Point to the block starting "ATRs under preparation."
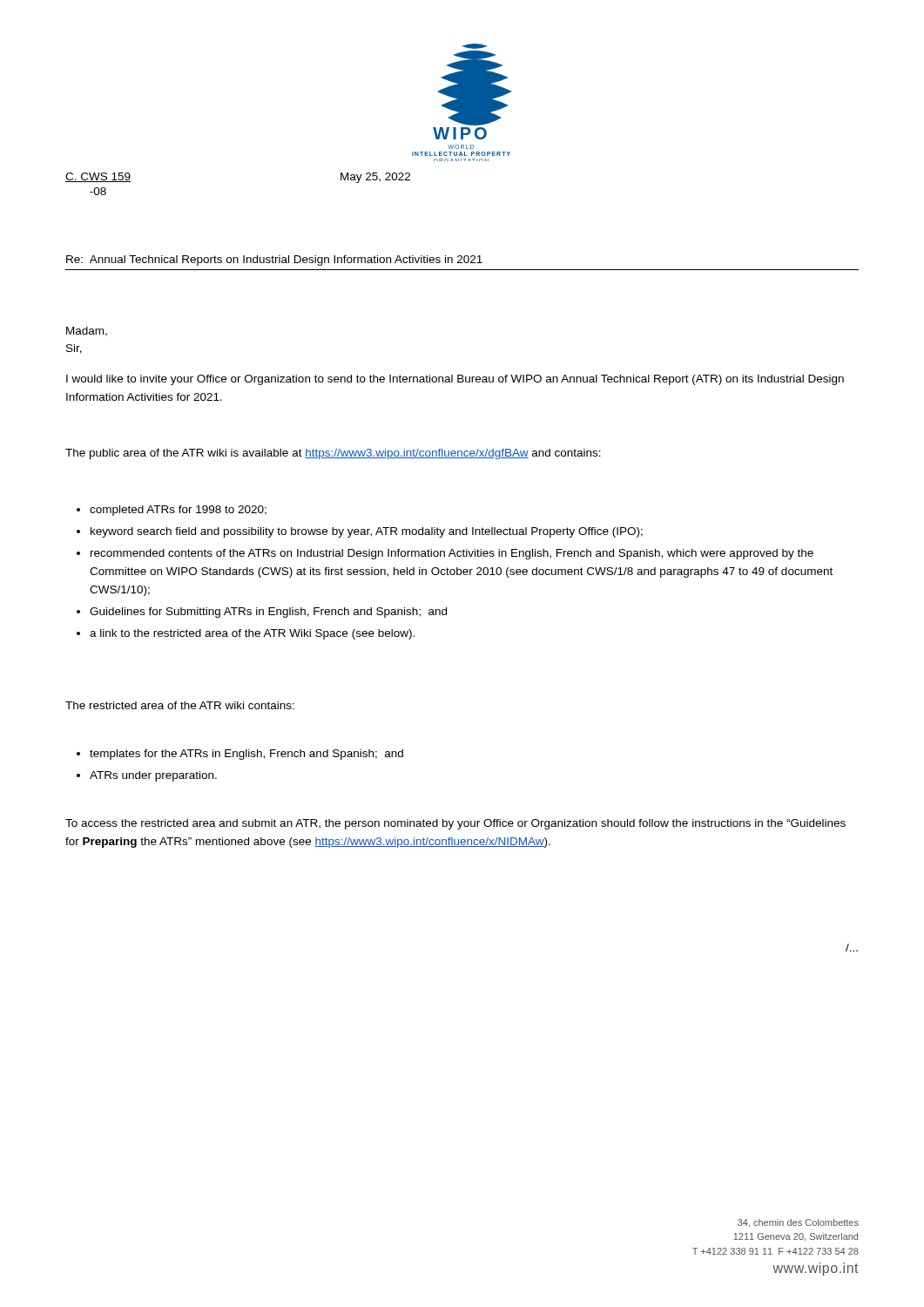This screenshot has height=1307, width=924. [154, 775]
